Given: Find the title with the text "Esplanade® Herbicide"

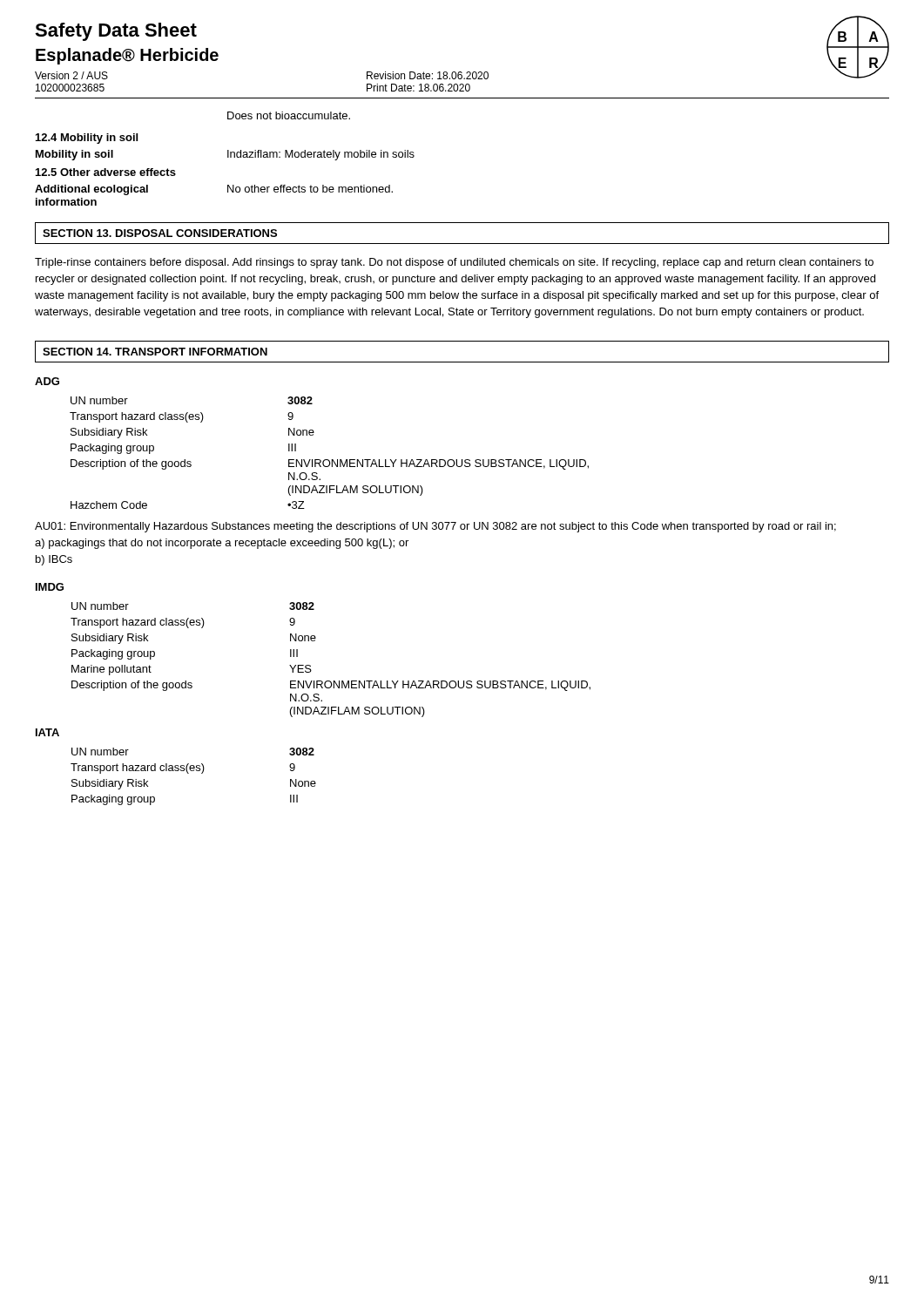Looking at the screenshot, I should coord(127,55).
